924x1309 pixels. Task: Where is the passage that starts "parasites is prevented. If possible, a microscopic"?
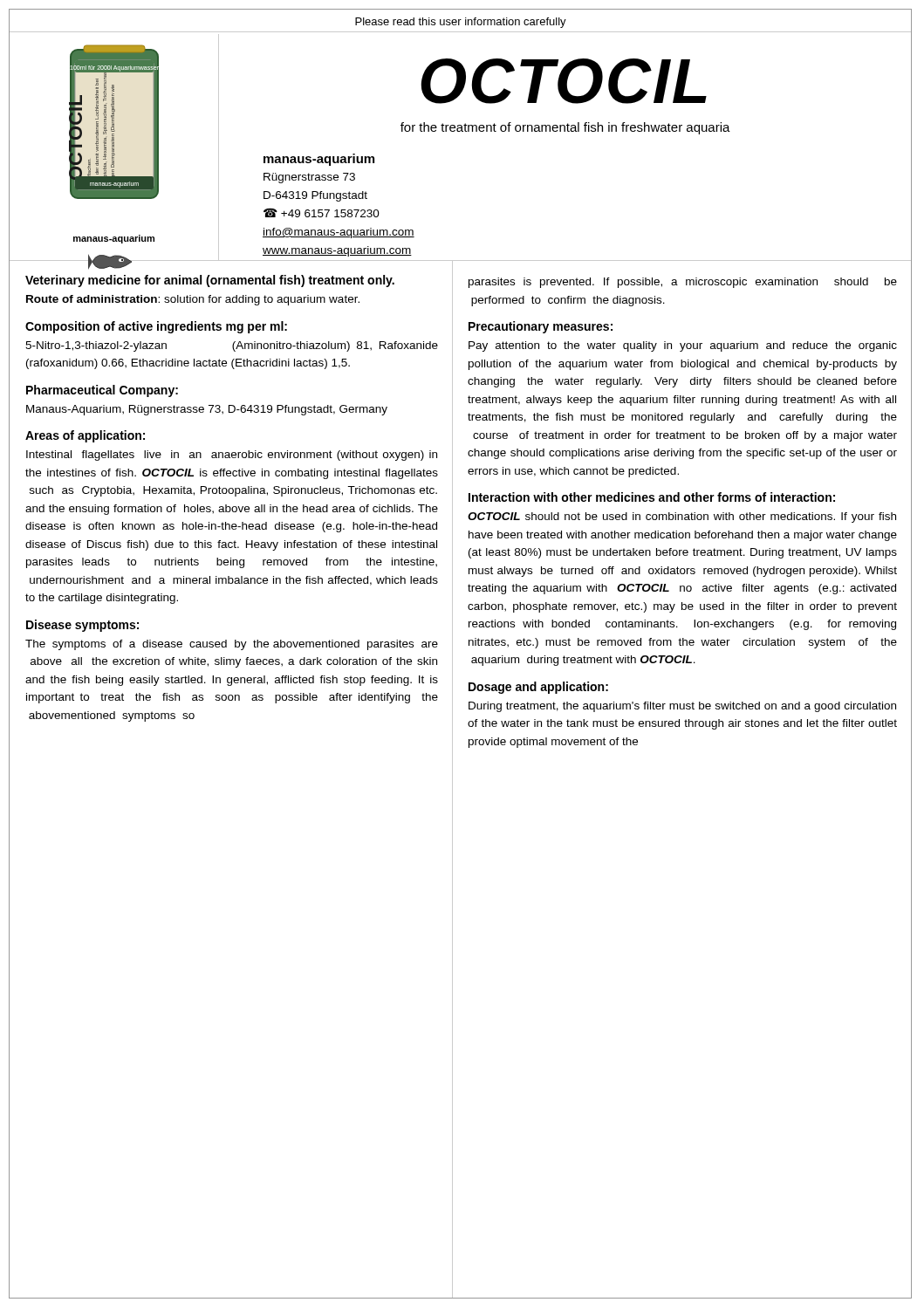pos(682,290)
